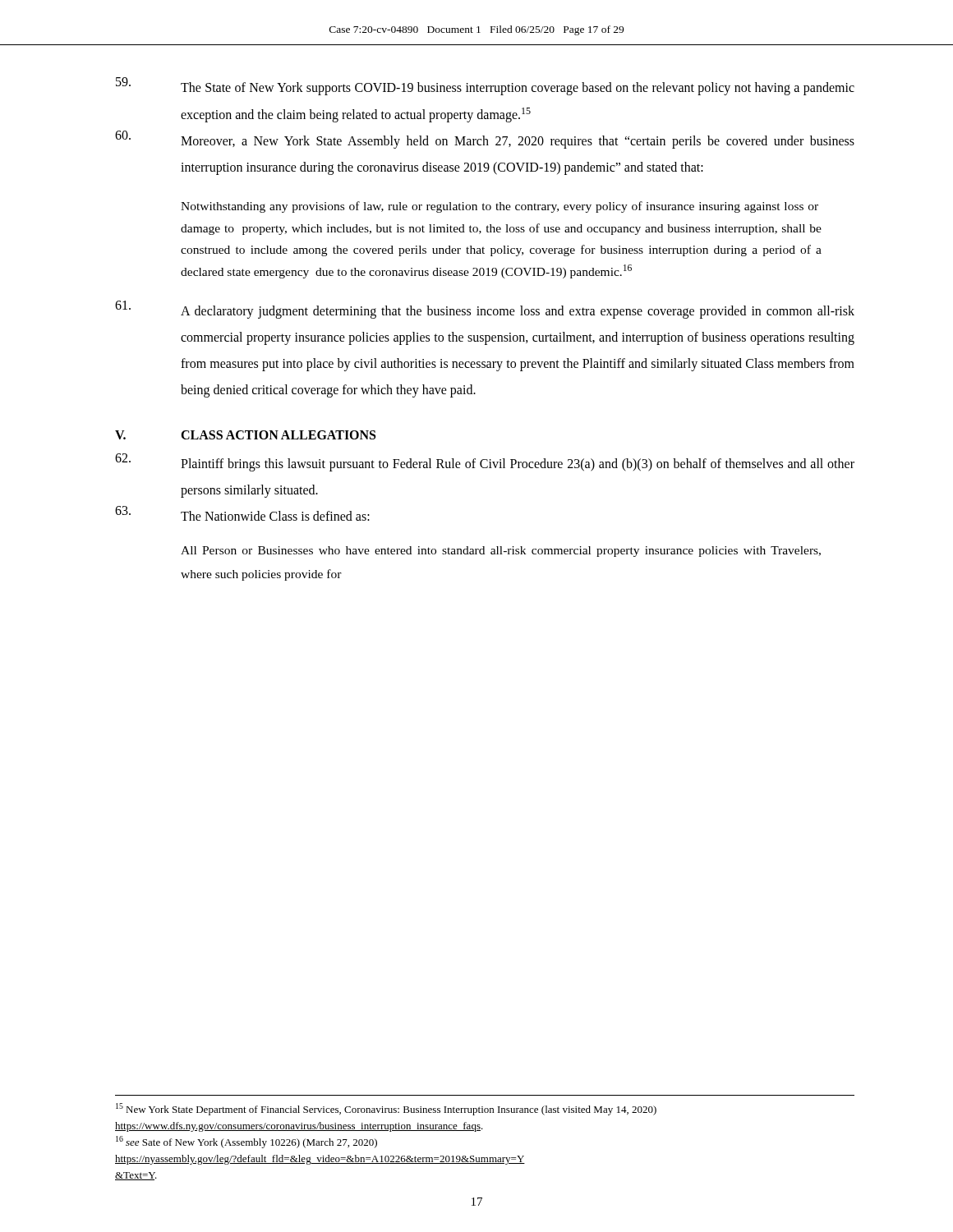
Task: Select the section header containing "V. CLASS ACTION ALLEGATIONS"
Action: [x=246, y=435]
